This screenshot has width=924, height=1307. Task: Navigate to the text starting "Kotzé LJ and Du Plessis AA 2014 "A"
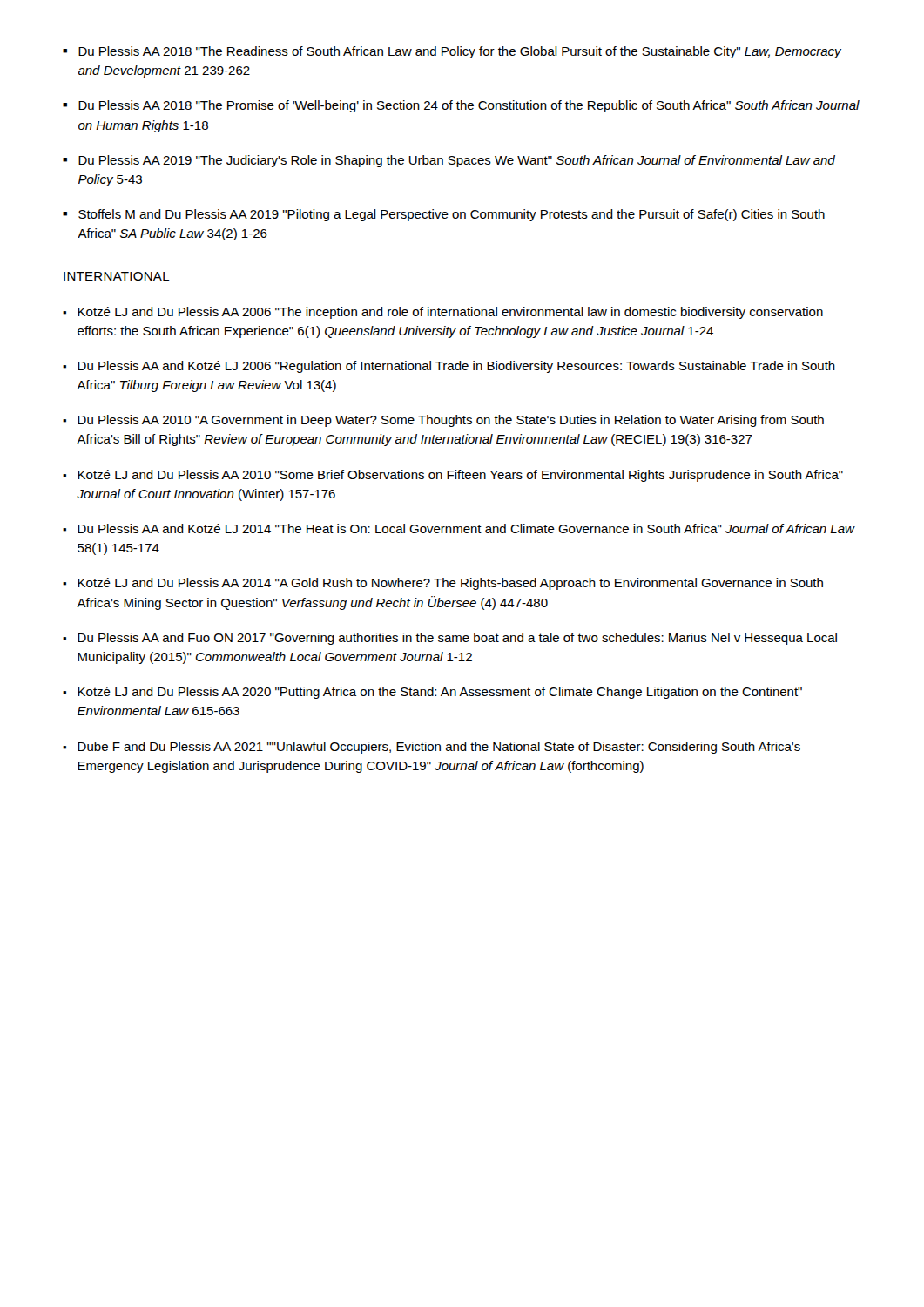point(462,593)
